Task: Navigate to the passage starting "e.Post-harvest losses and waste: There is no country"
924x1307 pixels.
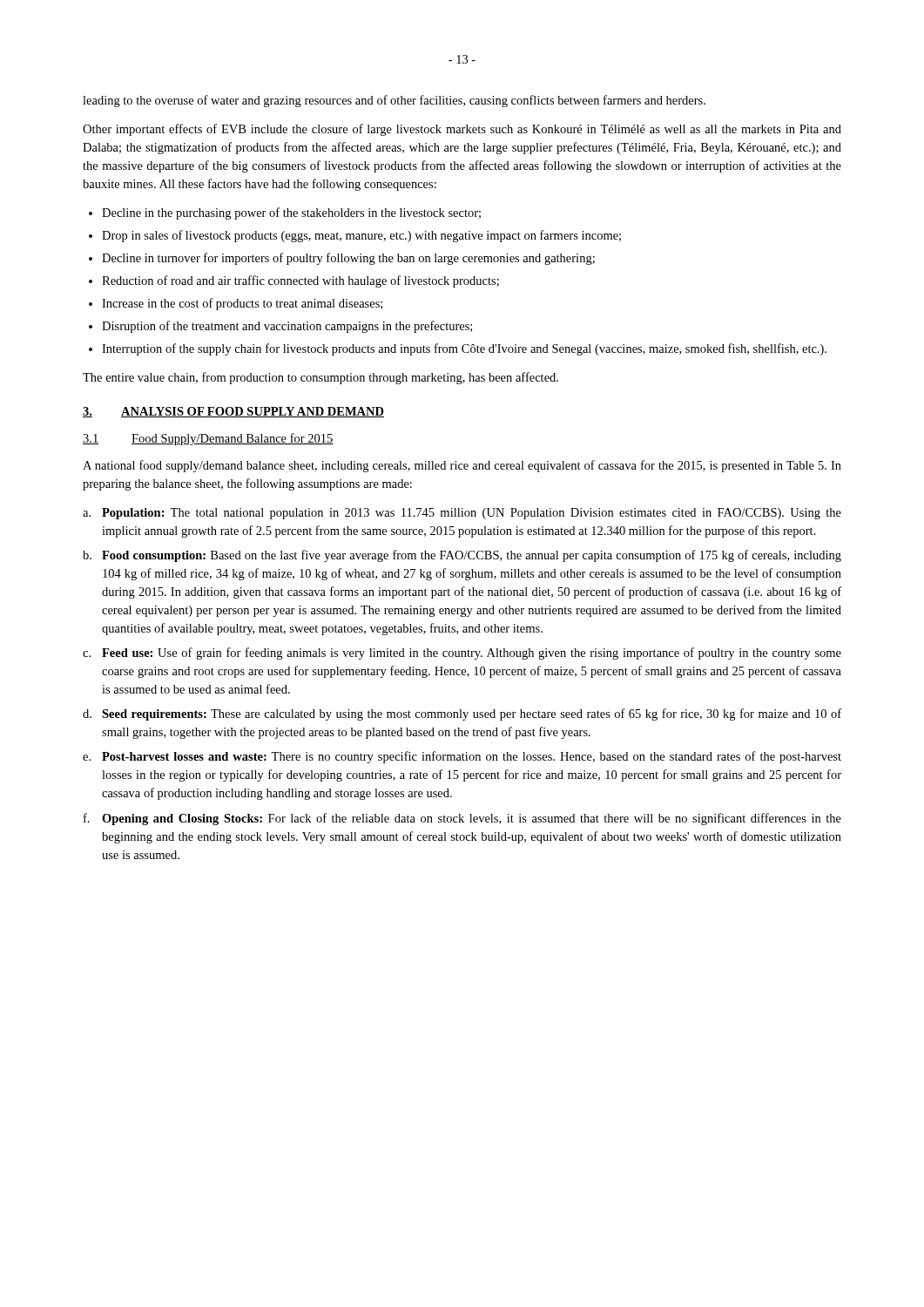Action: click(462, 775)
